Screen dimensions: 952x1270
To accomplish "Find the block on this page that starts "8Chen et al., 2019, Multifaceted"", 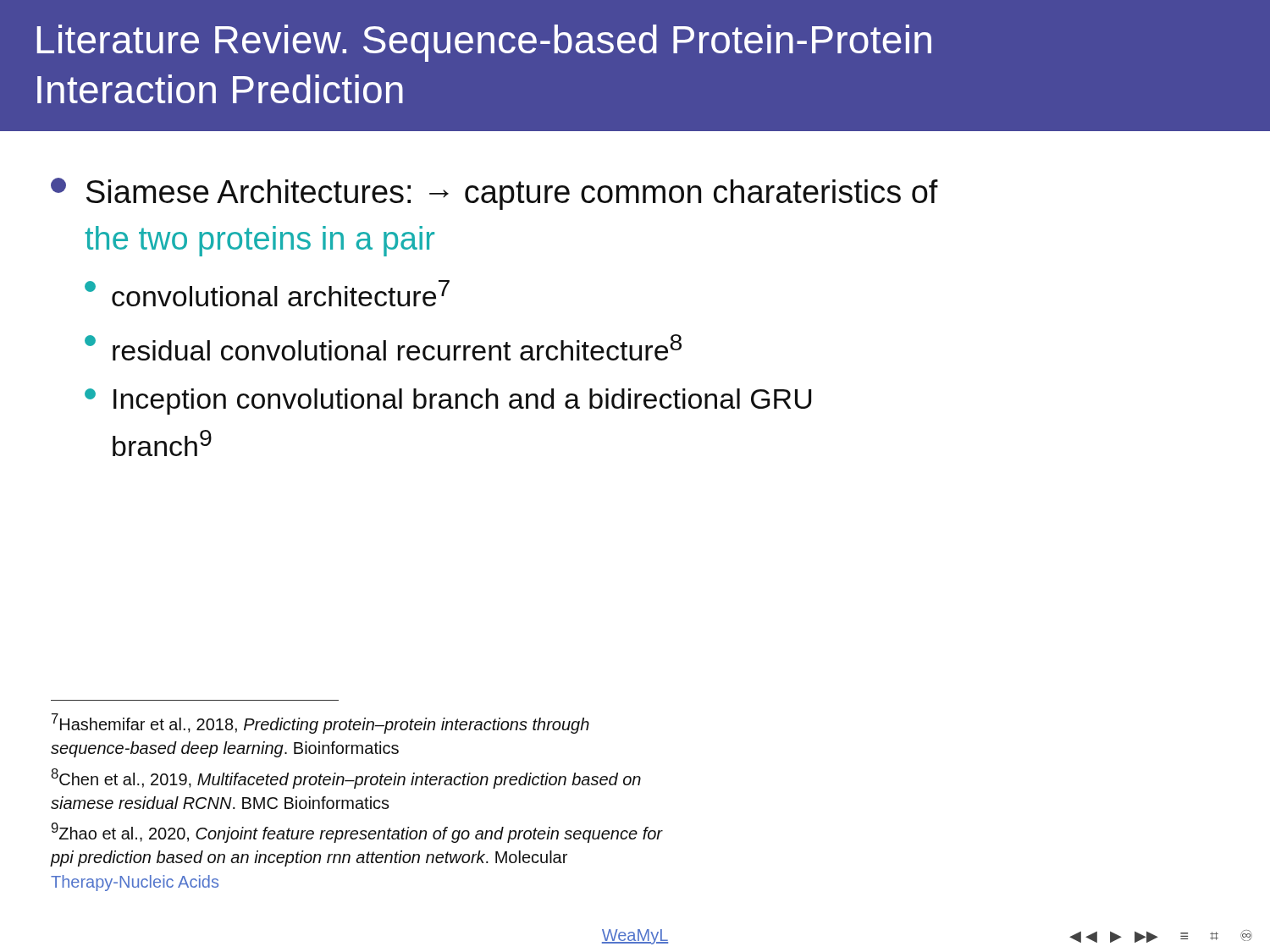I will pos(346,789).
